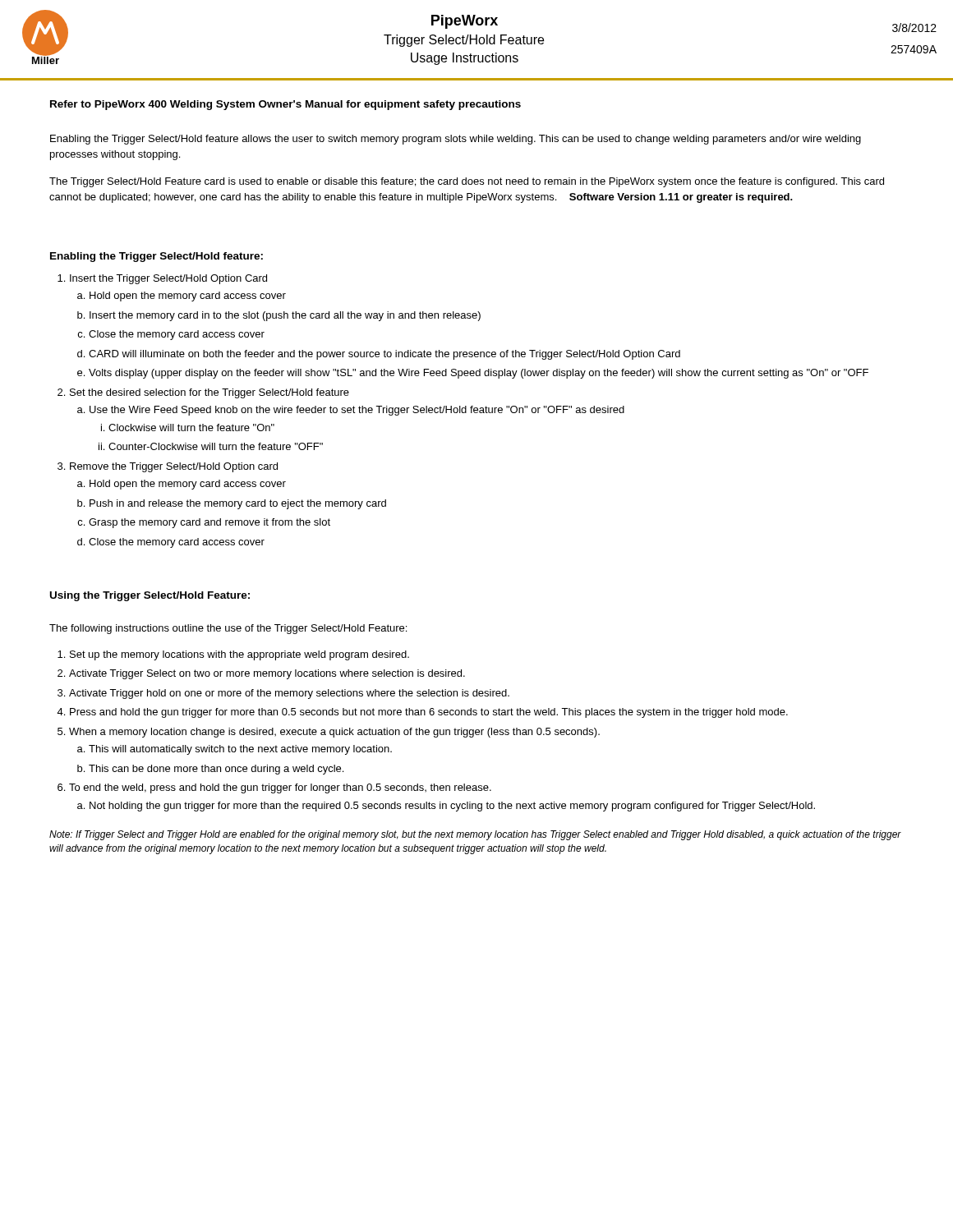Navigate to the element starting "Set up the memory locations with the"
The image size is (953, 1232).
(476, 730)
